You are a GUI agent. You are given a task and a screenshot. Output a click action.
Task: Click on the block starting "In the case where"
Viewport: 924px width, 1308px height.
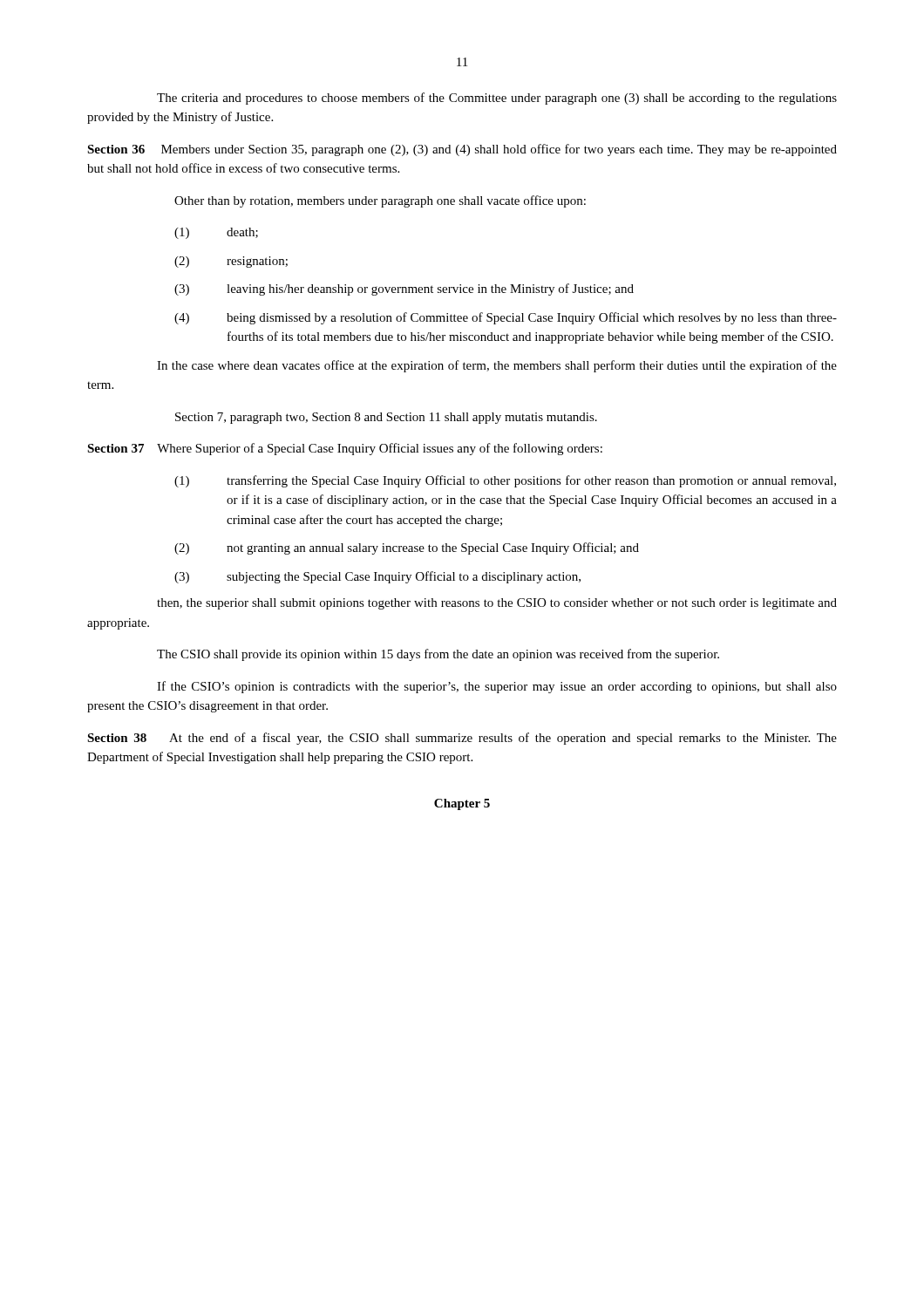(462, 375)
